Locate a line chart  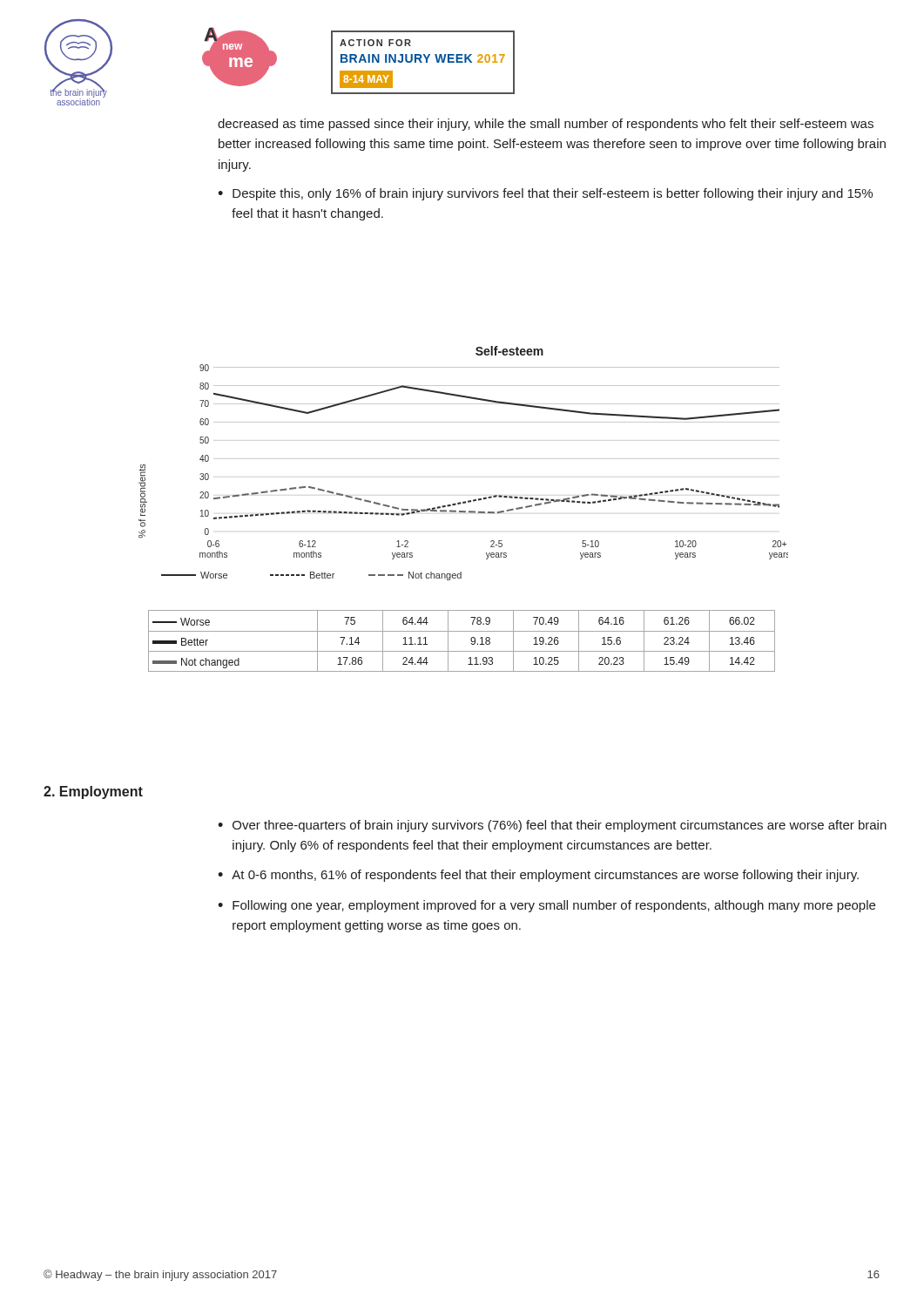(x=462, y=506)
